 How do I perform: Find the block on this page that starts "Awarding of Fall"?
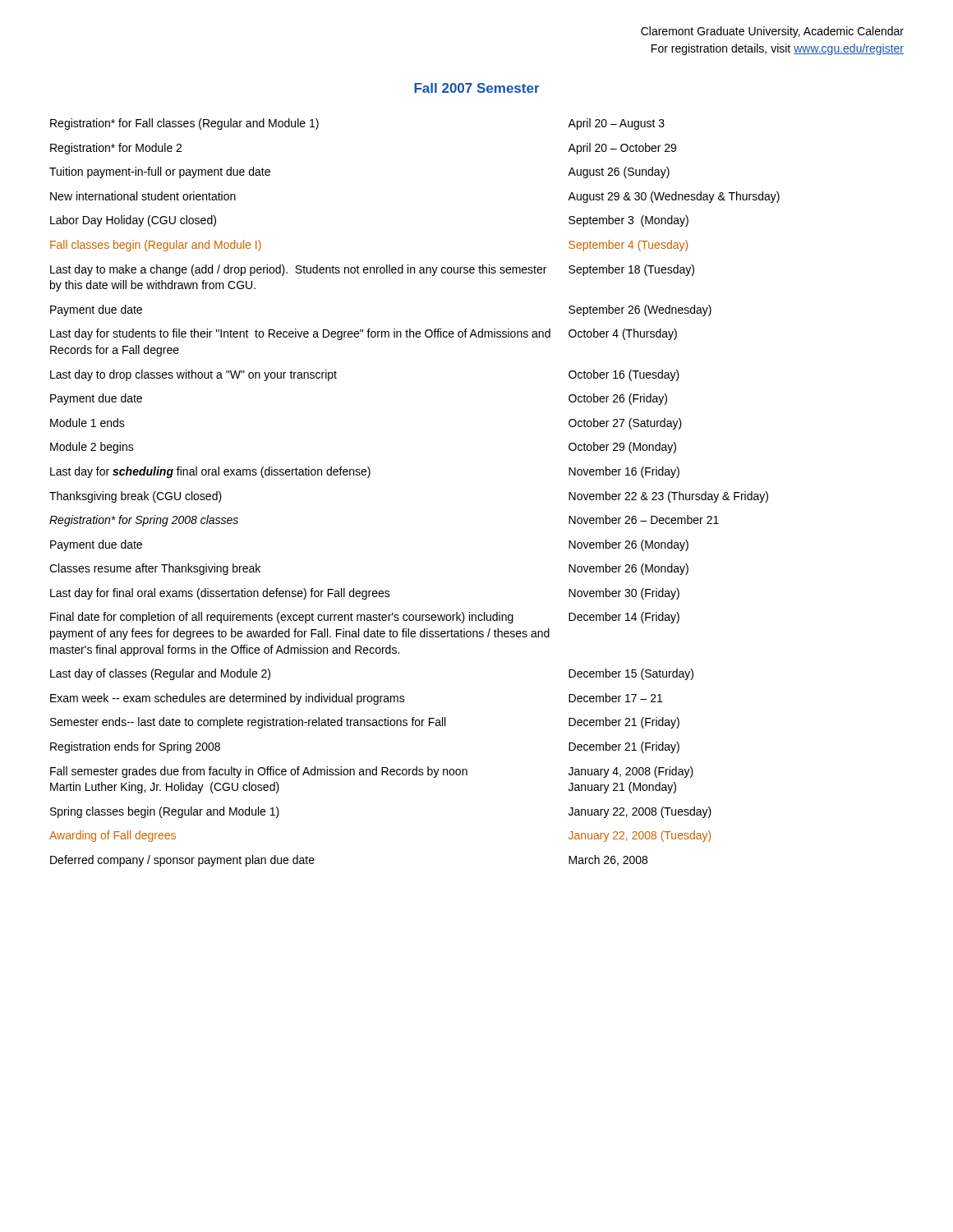click(x=108, y=836)
